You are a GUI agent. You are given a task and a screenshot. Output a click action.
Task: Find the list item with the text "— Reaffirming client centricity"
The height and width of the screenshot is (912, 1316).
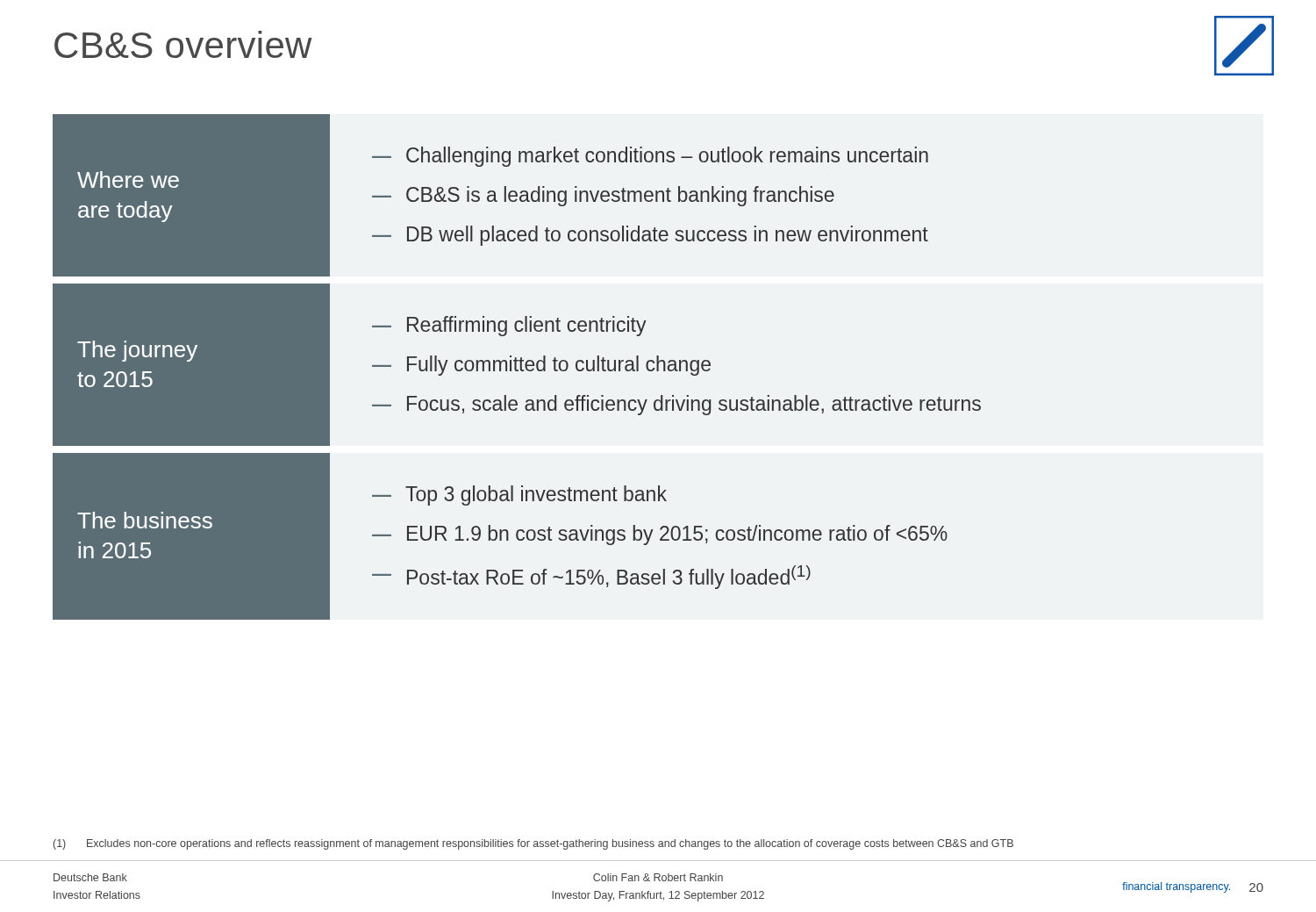tap(509, 325)
